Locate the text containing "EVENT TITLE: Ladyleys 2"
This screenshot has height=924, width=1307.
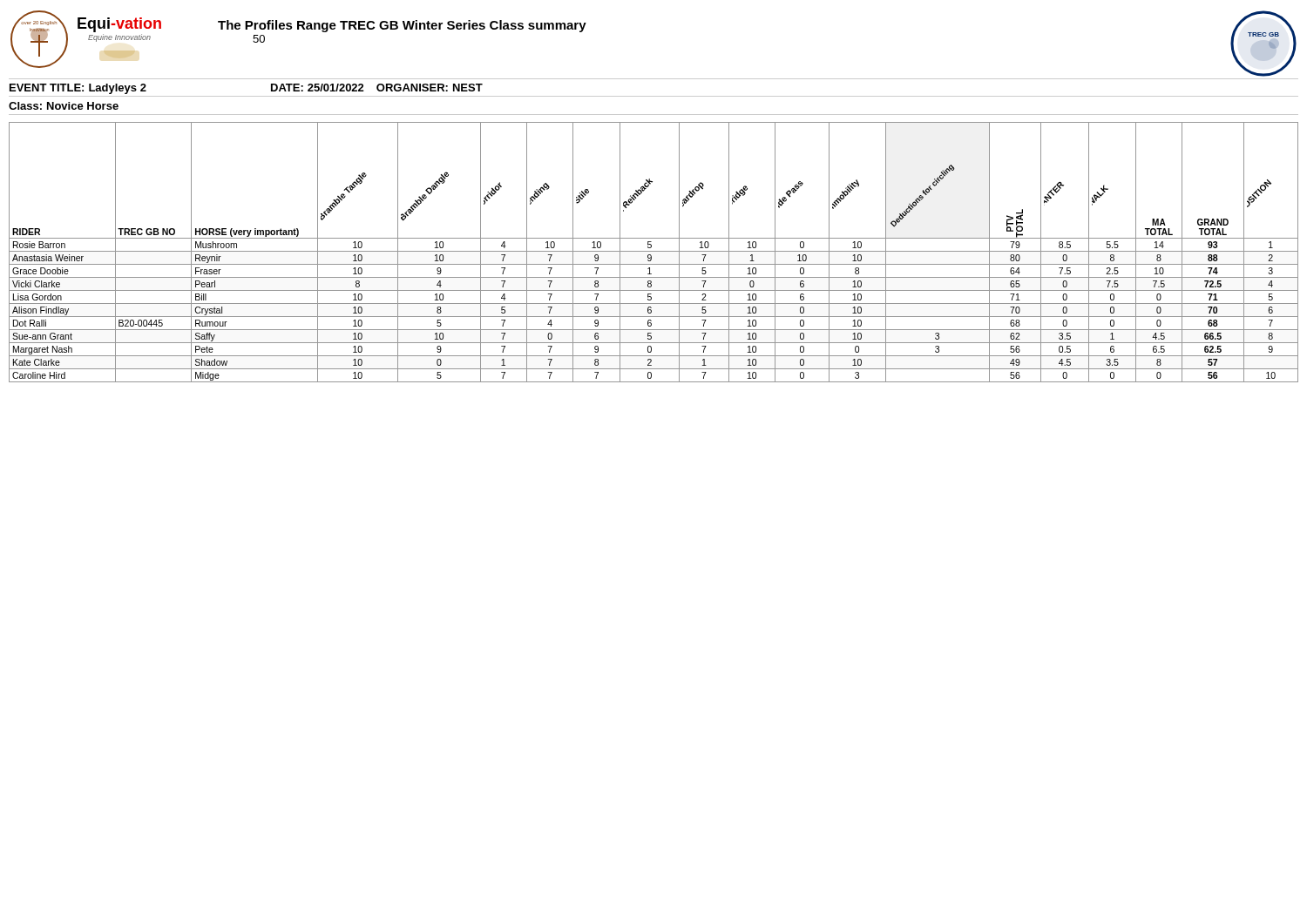pyautogui.click(x=78, y=88)
